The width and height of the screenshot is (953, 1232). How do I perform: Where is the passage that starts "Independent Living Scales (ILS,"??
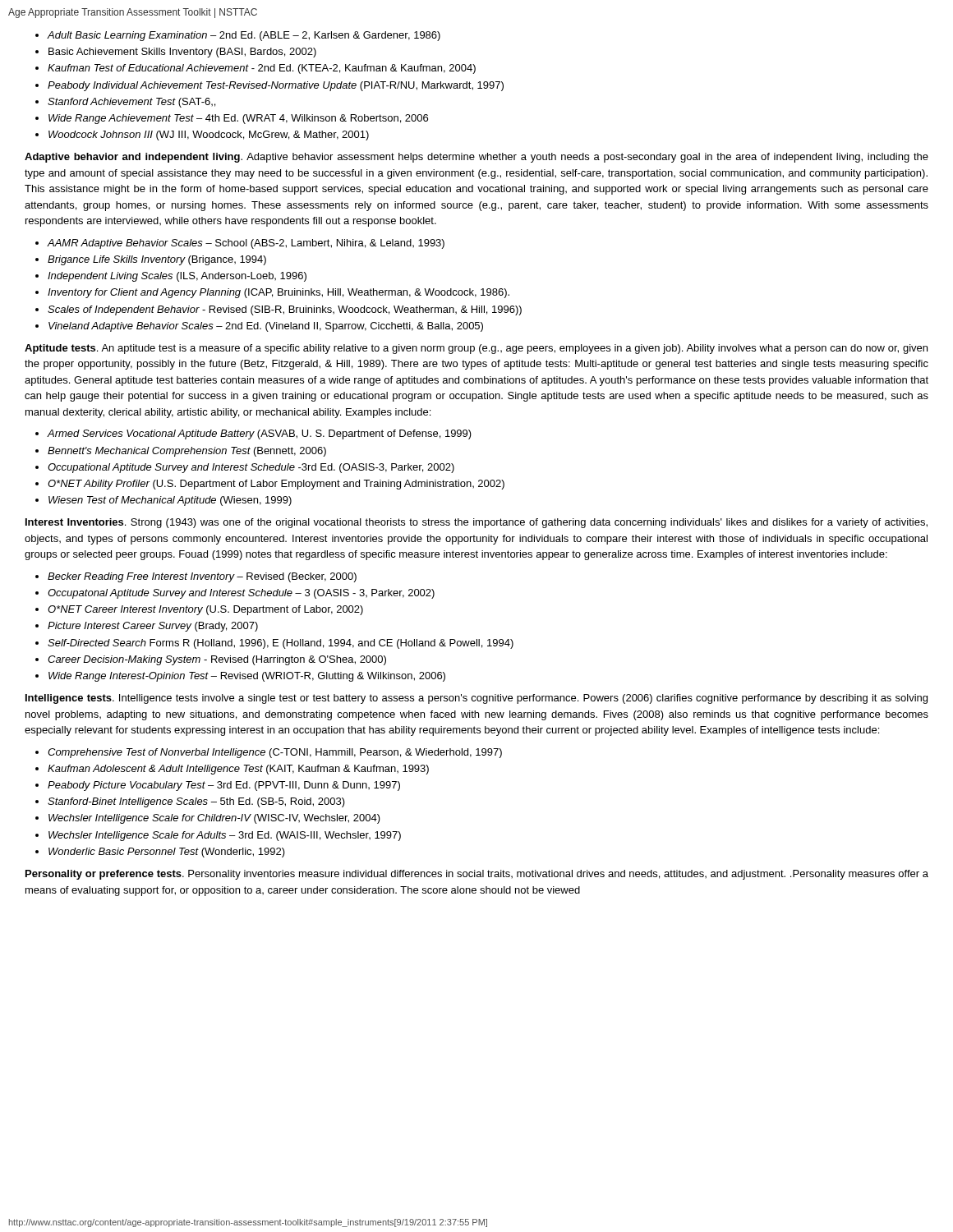[177, 276]
